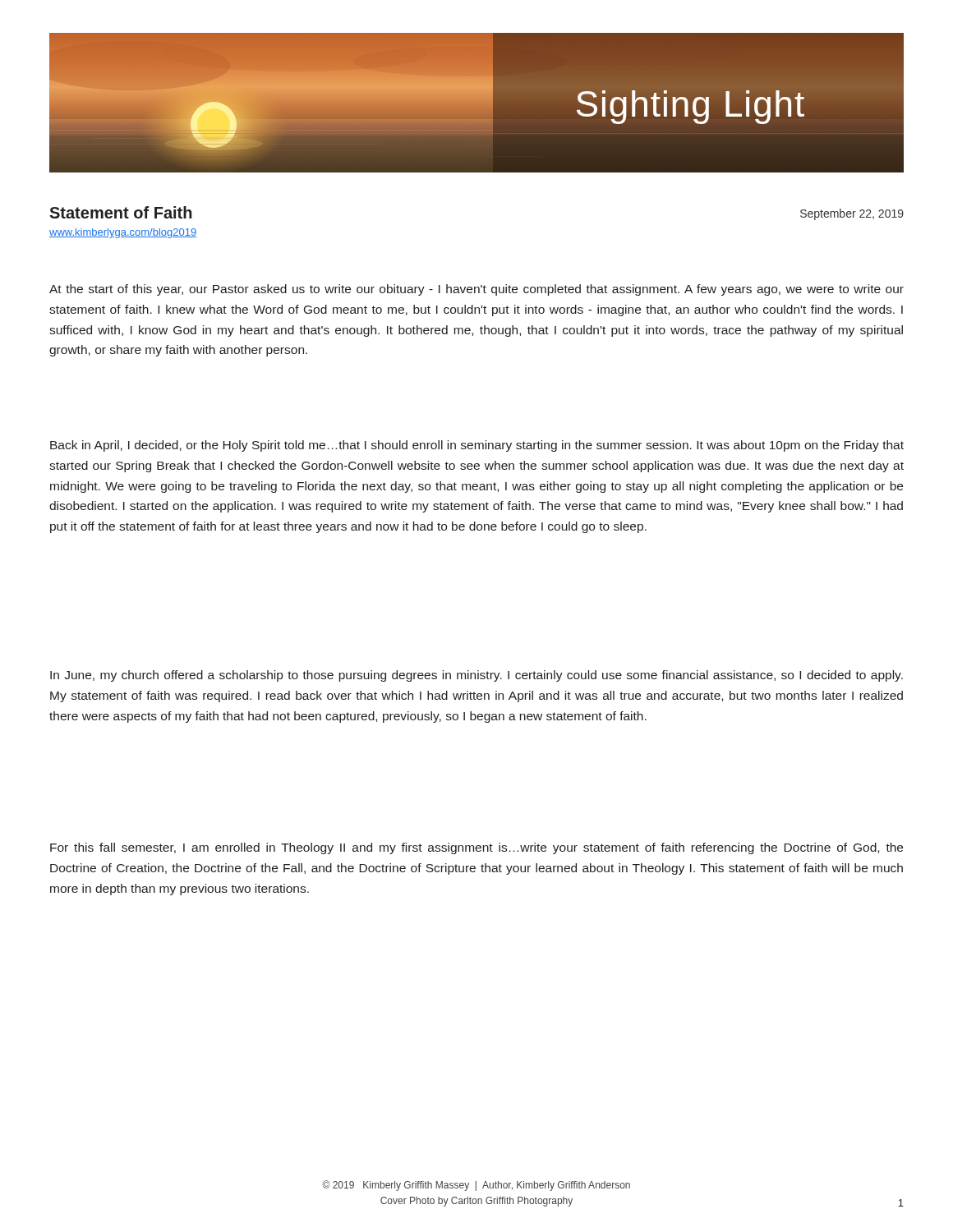Find the block on this page that starts "At the start of this"
Viewport: 953px width, 1232px height.
(x=476, y=319)
